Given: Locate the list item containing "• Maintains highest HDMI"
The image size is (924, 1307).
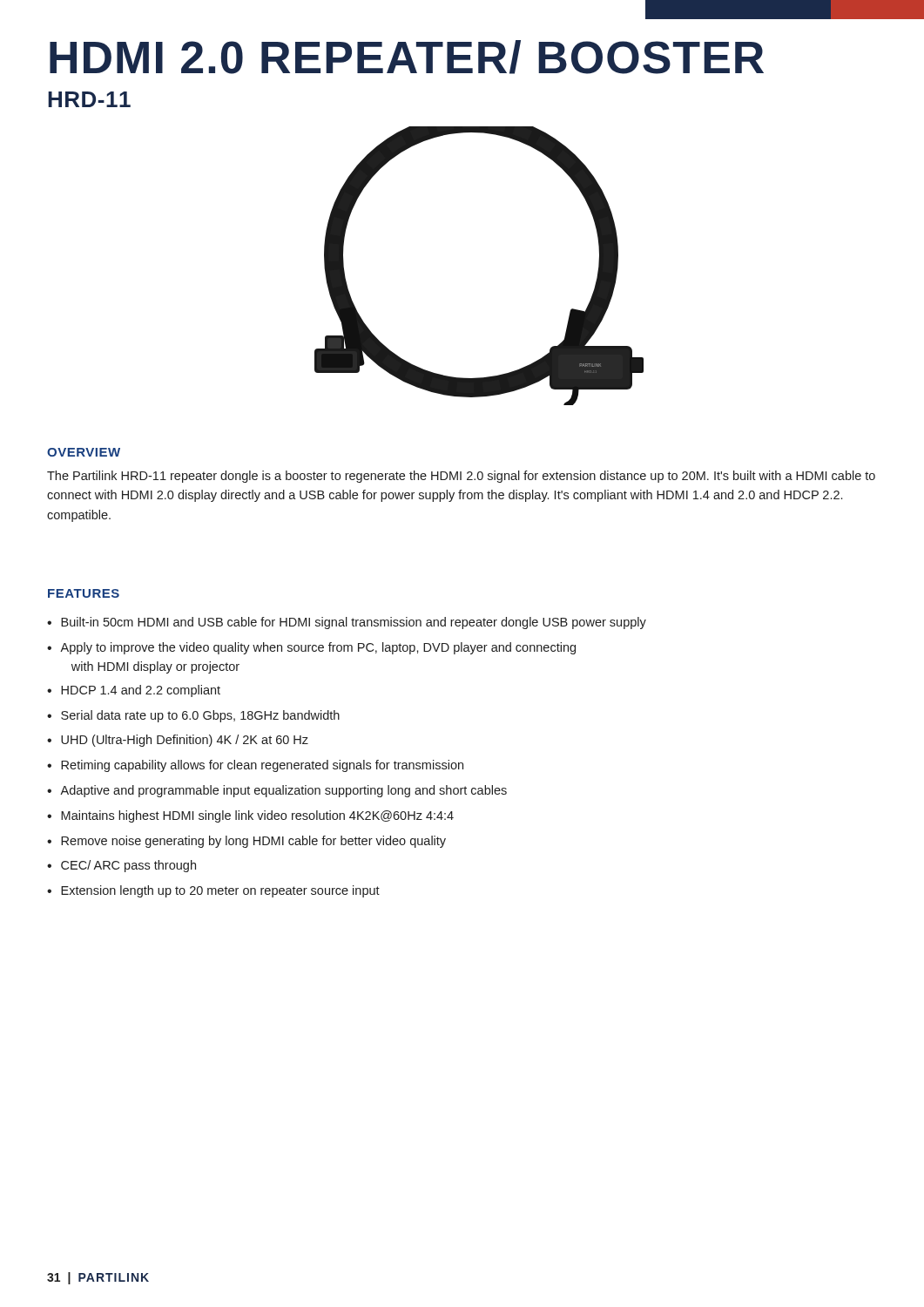Looking at the screenshot, I should [x=250, y=817].
